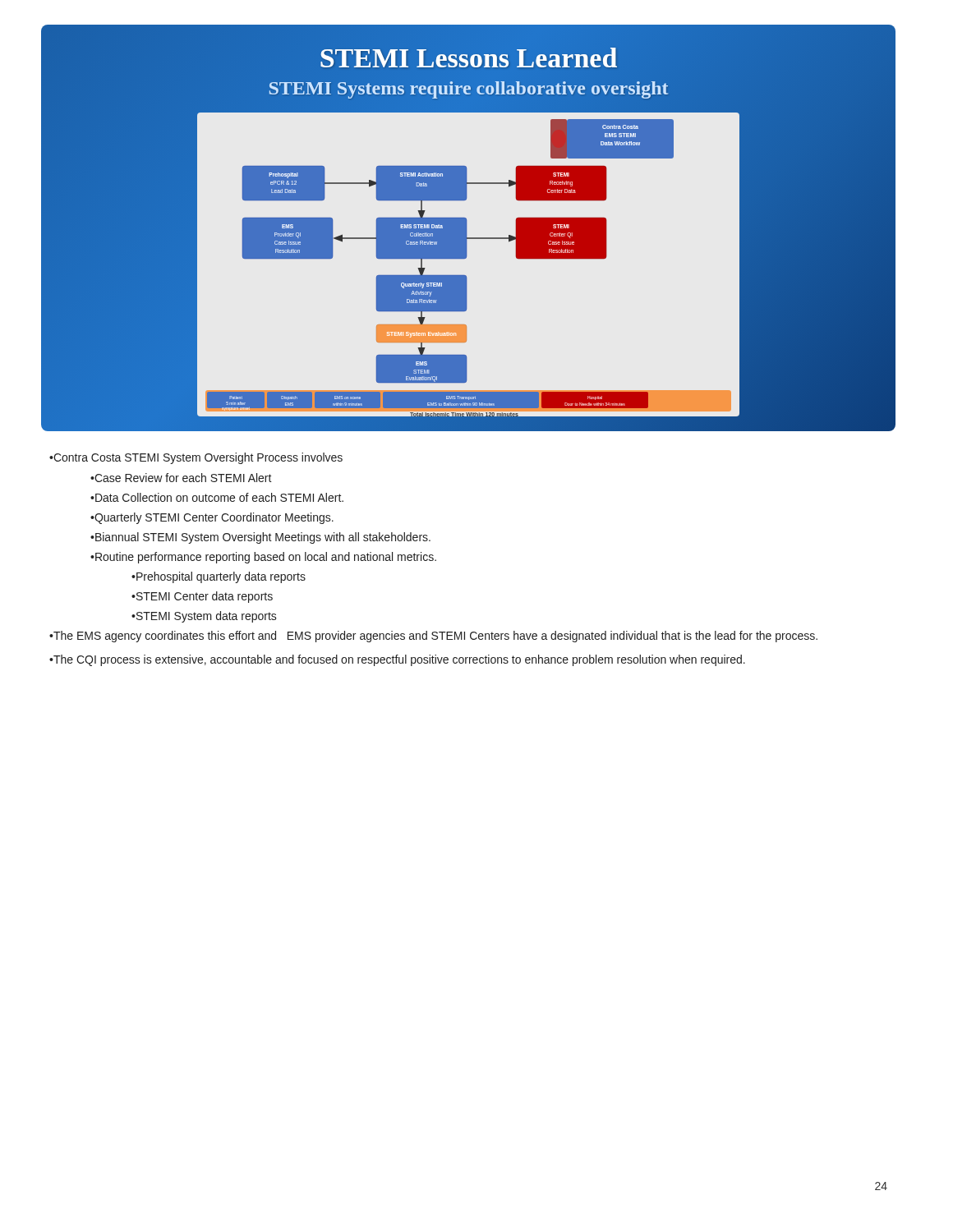Select the list item that says "•Prehospital quarterly data"
The image size is (953, 1232).
[x=218, y=577]
